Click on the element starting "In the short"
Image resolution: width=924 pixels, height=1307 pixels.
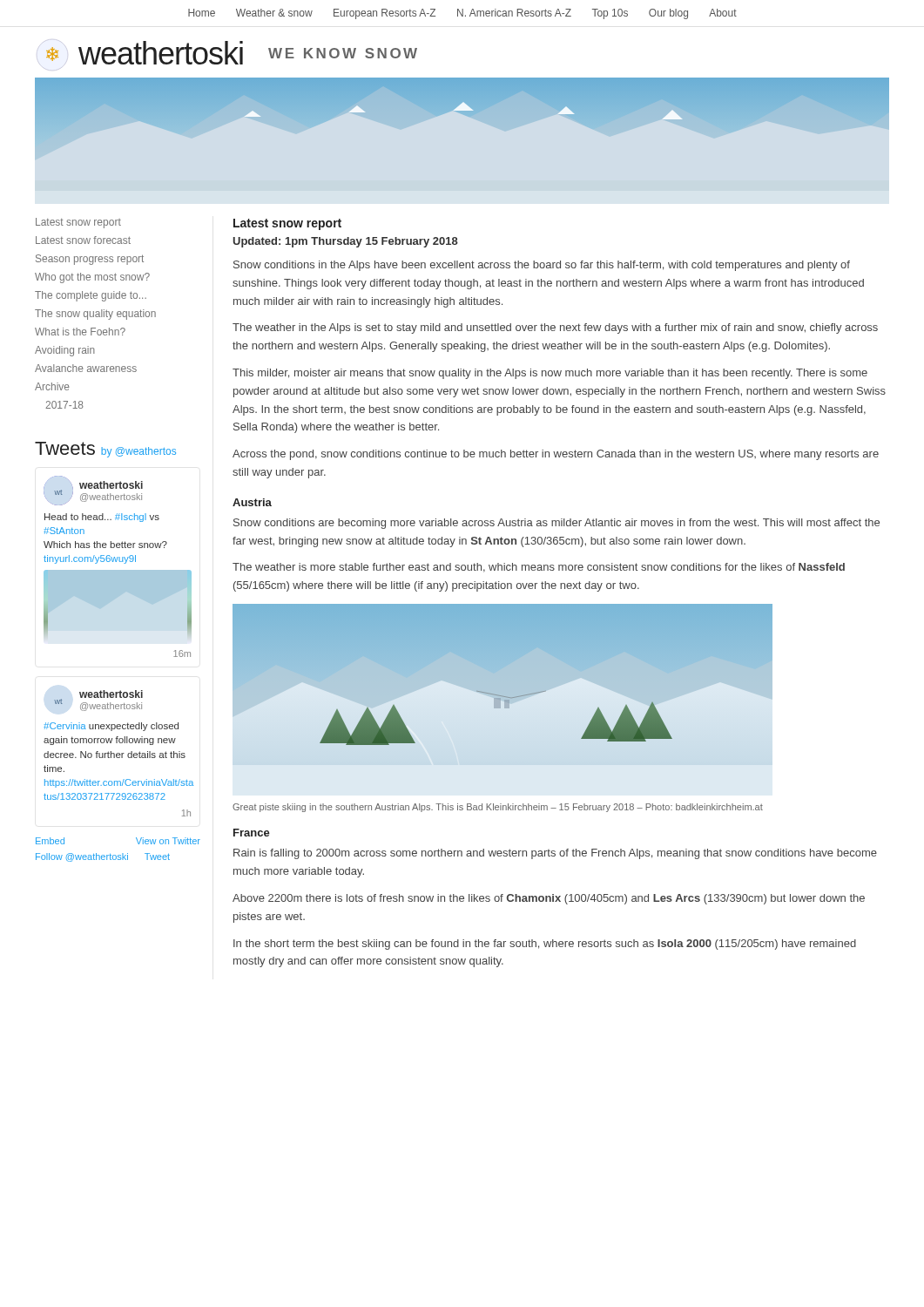click(x=544, y=952)
